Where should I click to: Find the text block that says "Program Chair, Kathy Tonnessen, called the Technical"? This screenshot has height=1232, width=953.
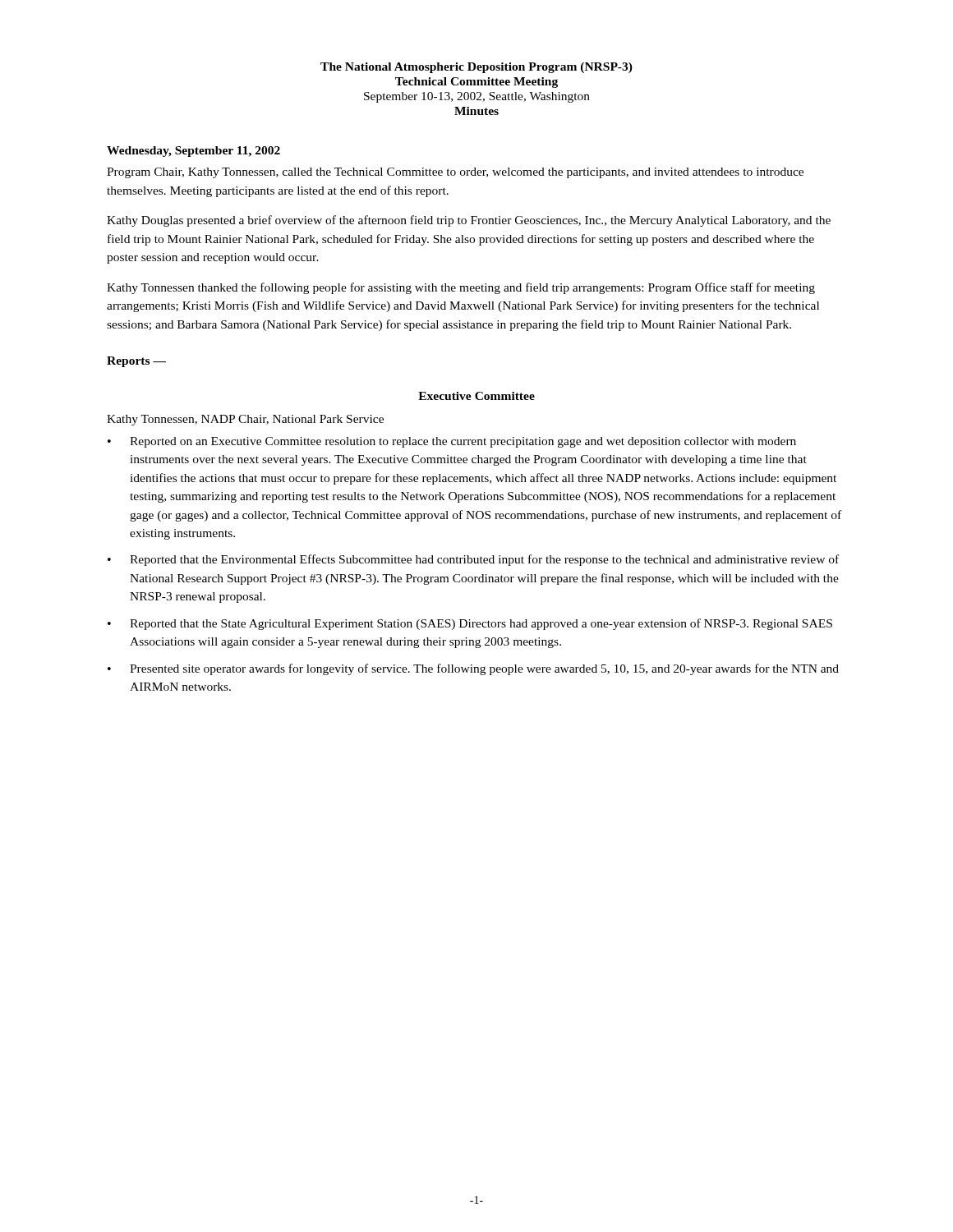tap(455, 181)
